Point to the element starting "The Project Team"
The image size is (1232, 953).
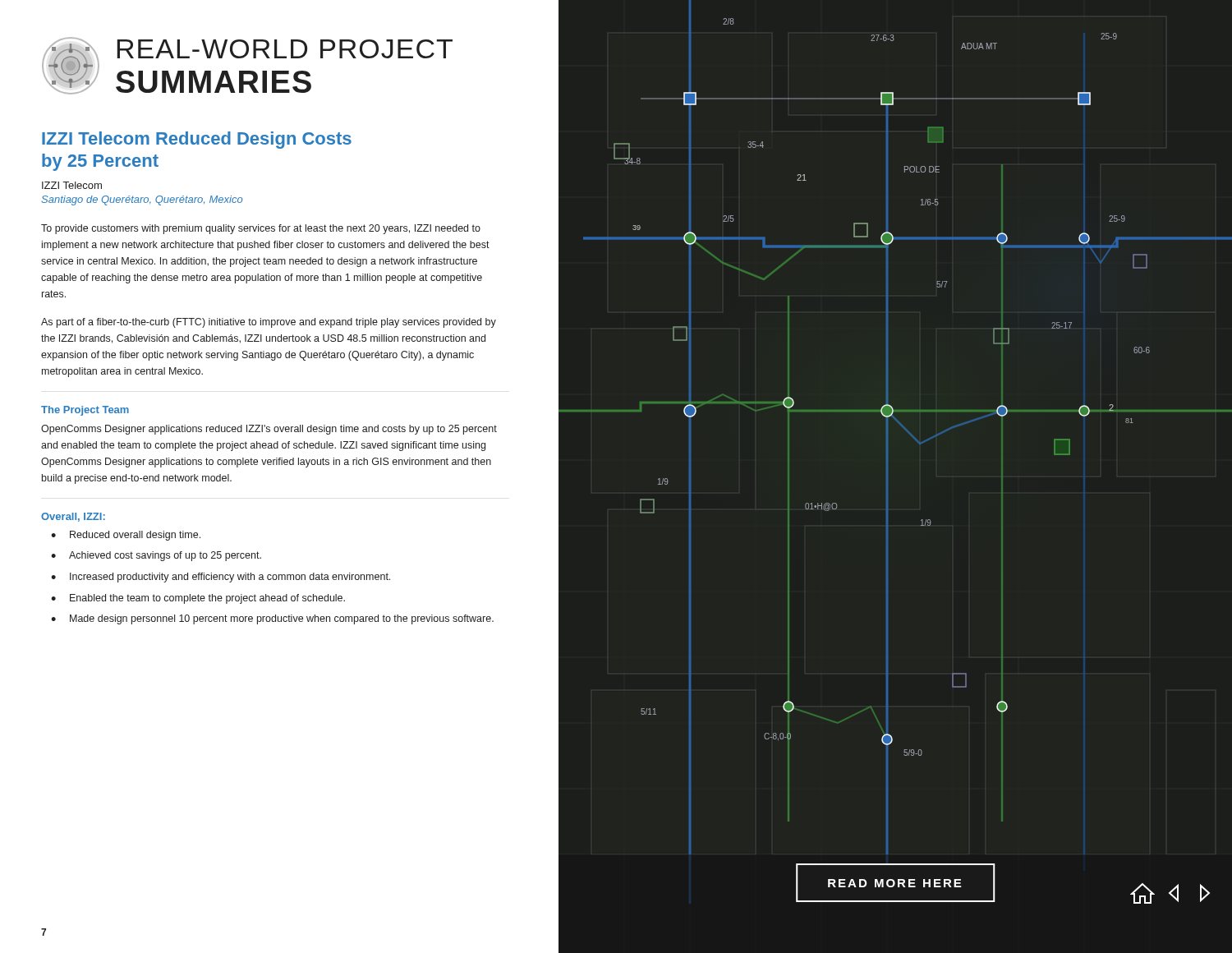[x=85, y=411]
